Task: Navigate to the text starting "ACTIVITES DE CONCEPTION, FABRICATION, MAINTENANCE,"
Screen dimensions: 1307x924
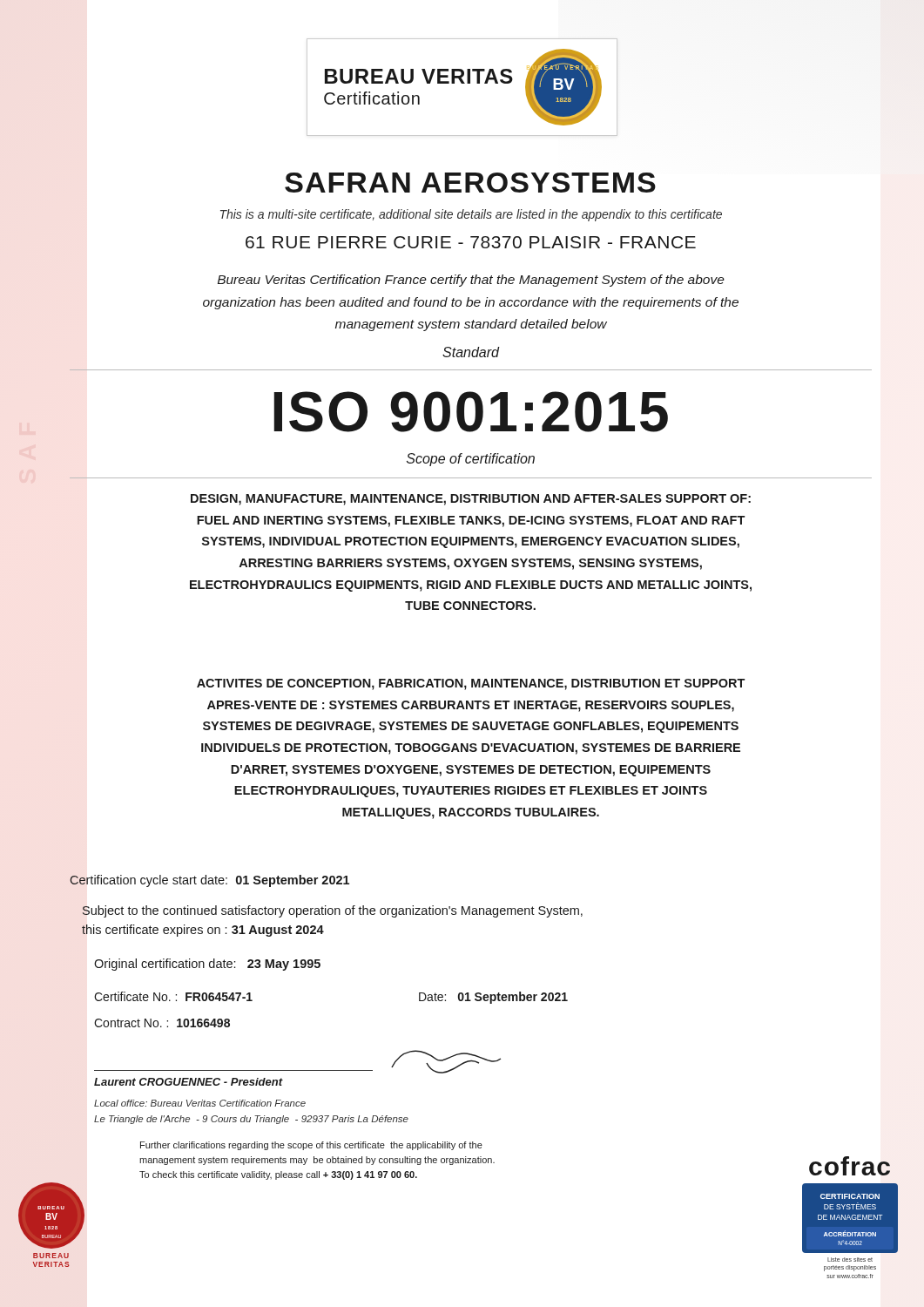Action: tap(471, 748)
